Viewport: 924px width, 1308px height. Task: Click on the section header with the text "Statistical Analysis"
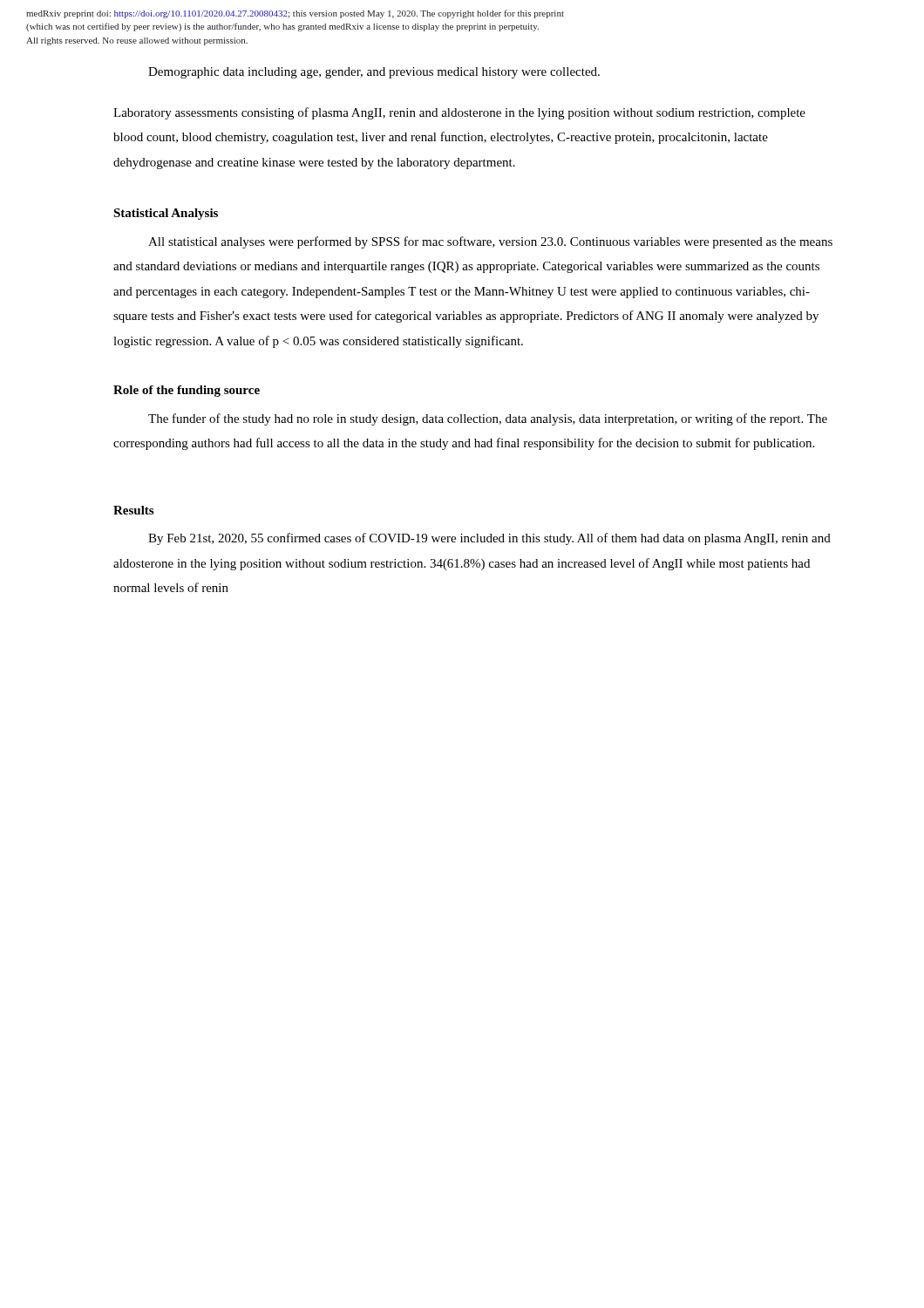(166, 213)
